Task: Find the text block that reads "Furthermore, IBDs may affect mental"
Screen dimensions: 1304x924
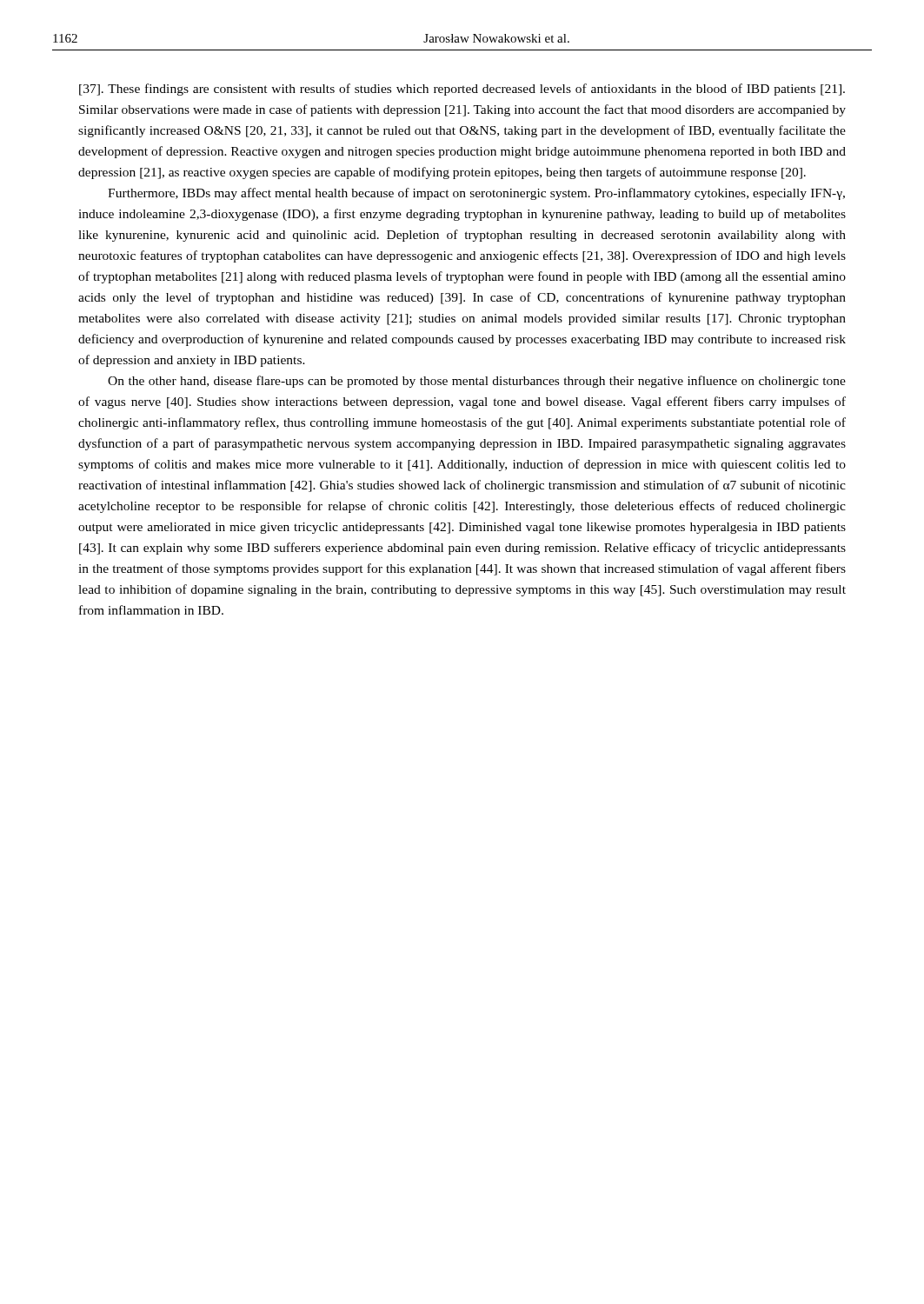Action: click(x=462, y=277)
